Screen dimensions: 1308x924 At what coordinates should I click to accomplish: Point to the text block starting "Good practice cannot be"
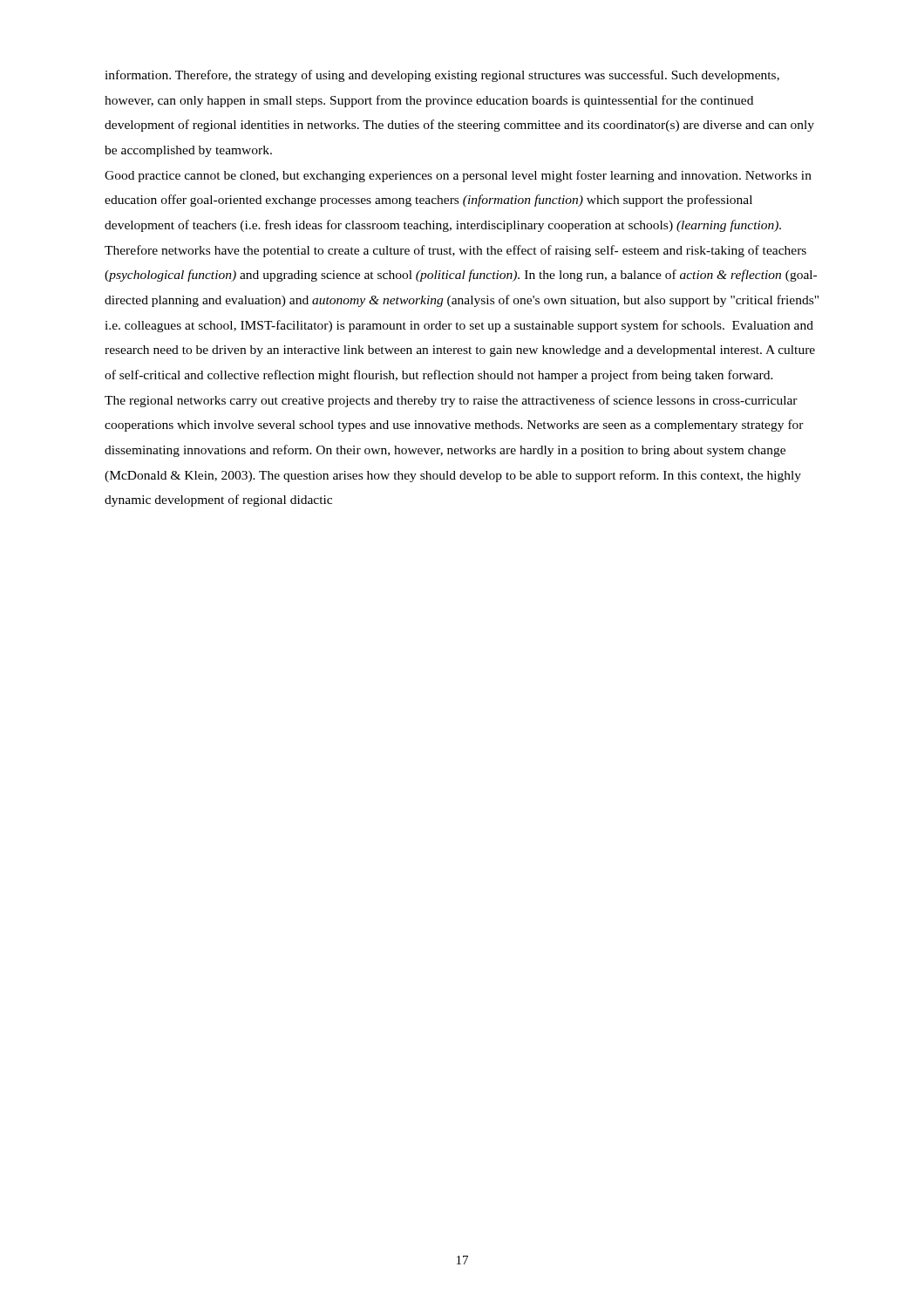coord(462,275)
